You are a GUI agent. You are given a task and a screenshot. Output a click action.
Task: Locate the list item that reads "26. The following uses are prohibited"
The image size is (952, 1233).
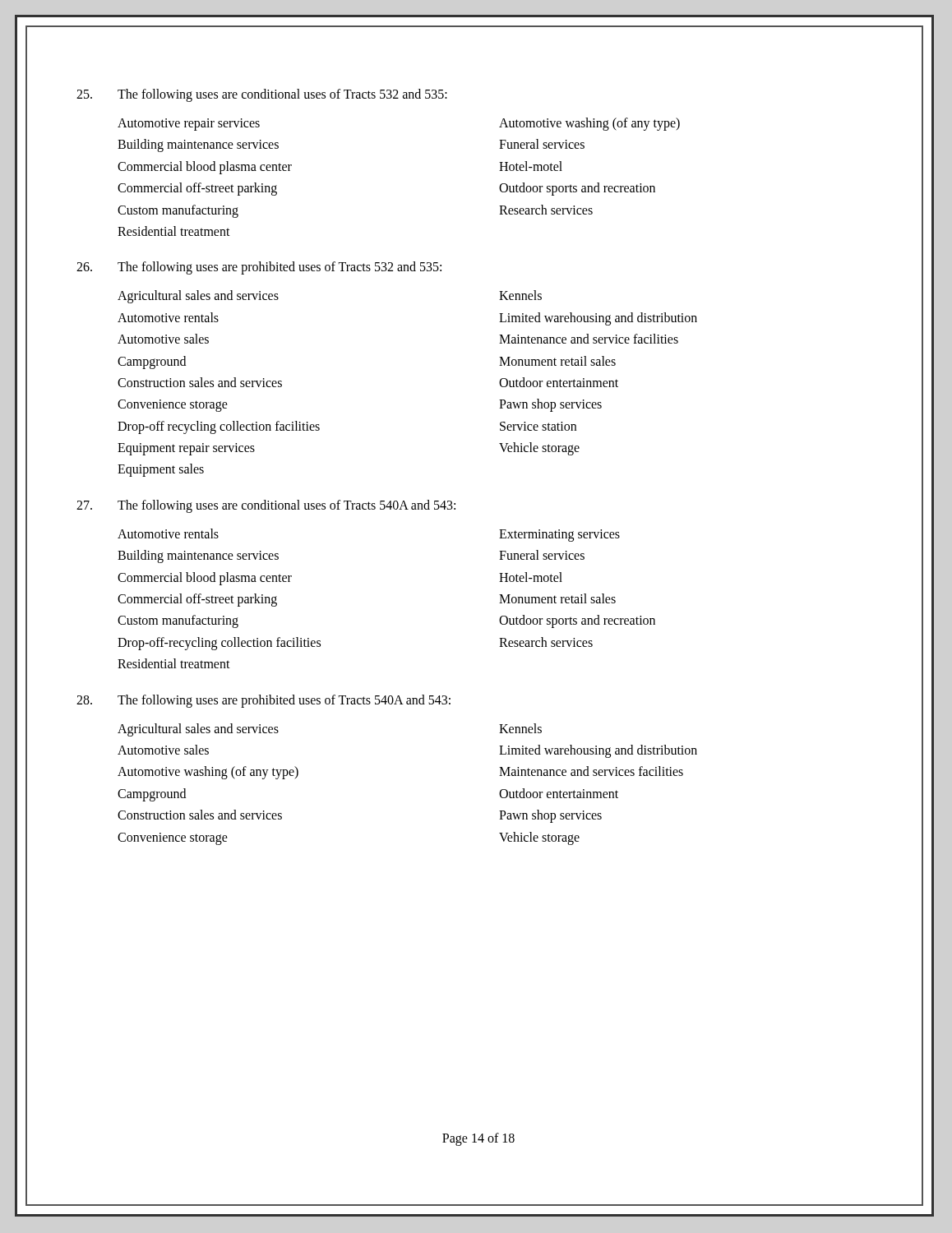(x=259, y=268)
